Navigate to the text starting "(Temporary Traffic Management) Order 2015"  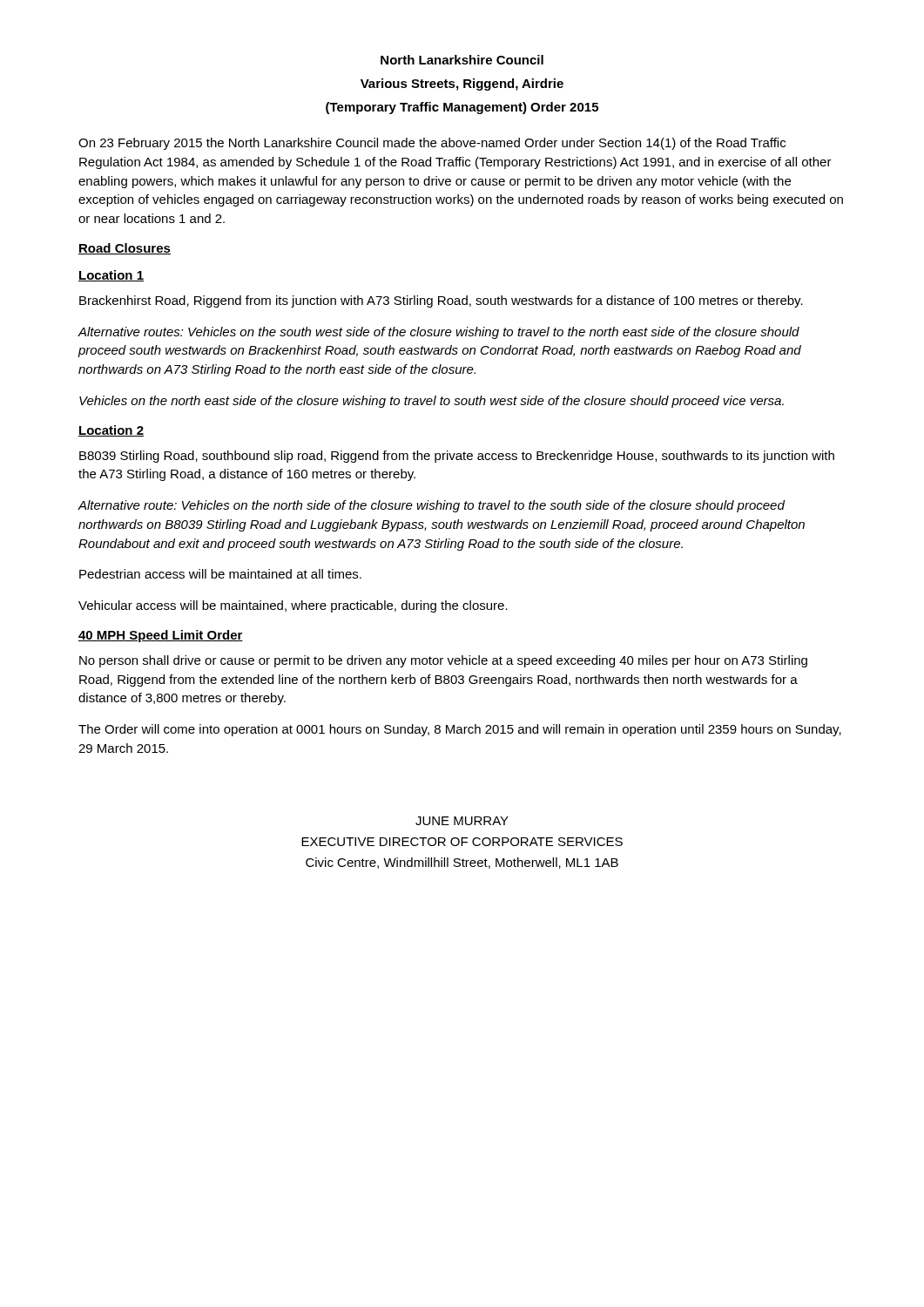click(x=462, y=107)
